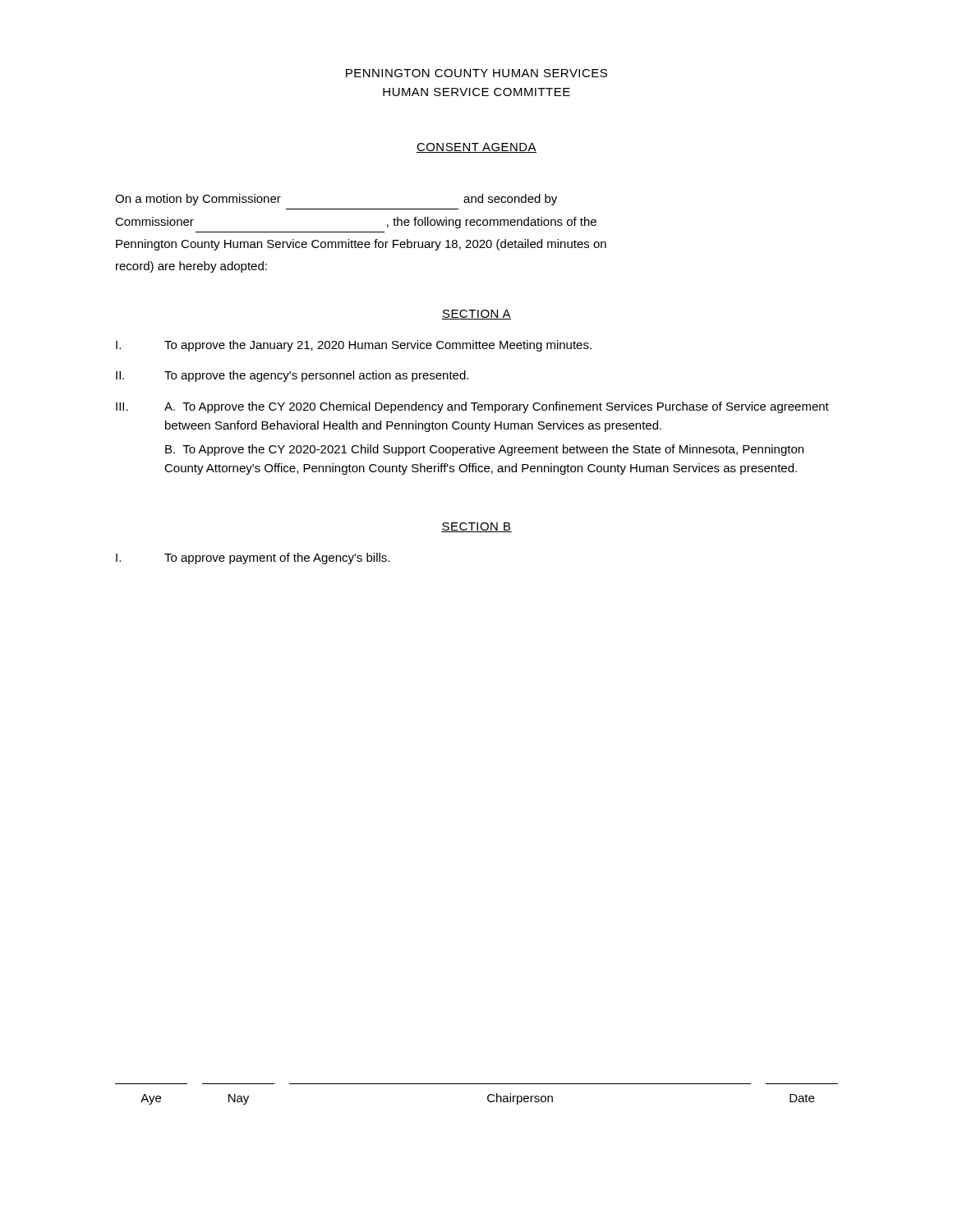The width and height of the screenshot is (953, 1232).
Task: Click where it says "SECTION B"
Action: (476, 526)
